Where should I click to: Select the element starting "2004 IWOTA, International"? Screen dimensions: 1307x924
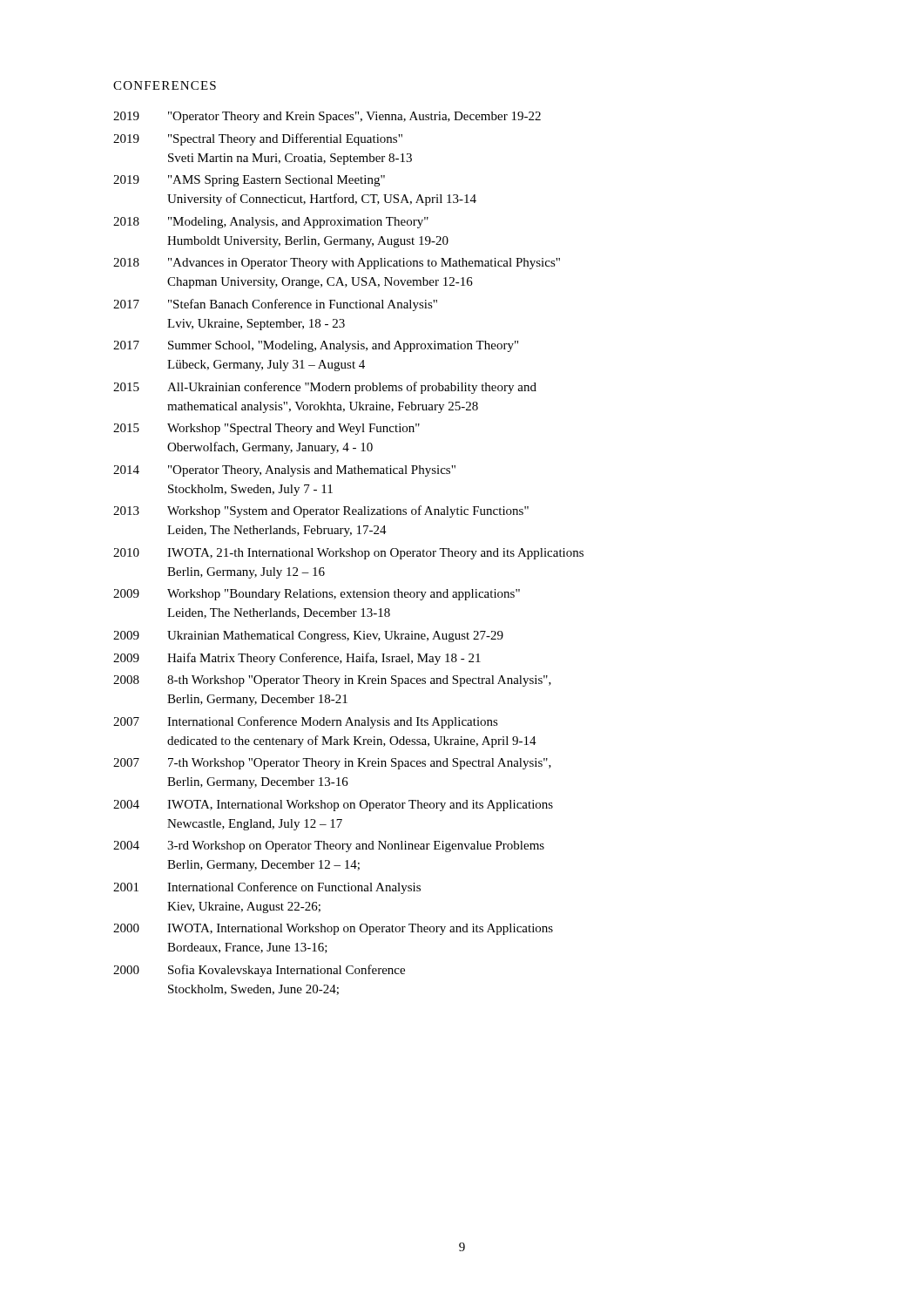[x=462, y=814]
